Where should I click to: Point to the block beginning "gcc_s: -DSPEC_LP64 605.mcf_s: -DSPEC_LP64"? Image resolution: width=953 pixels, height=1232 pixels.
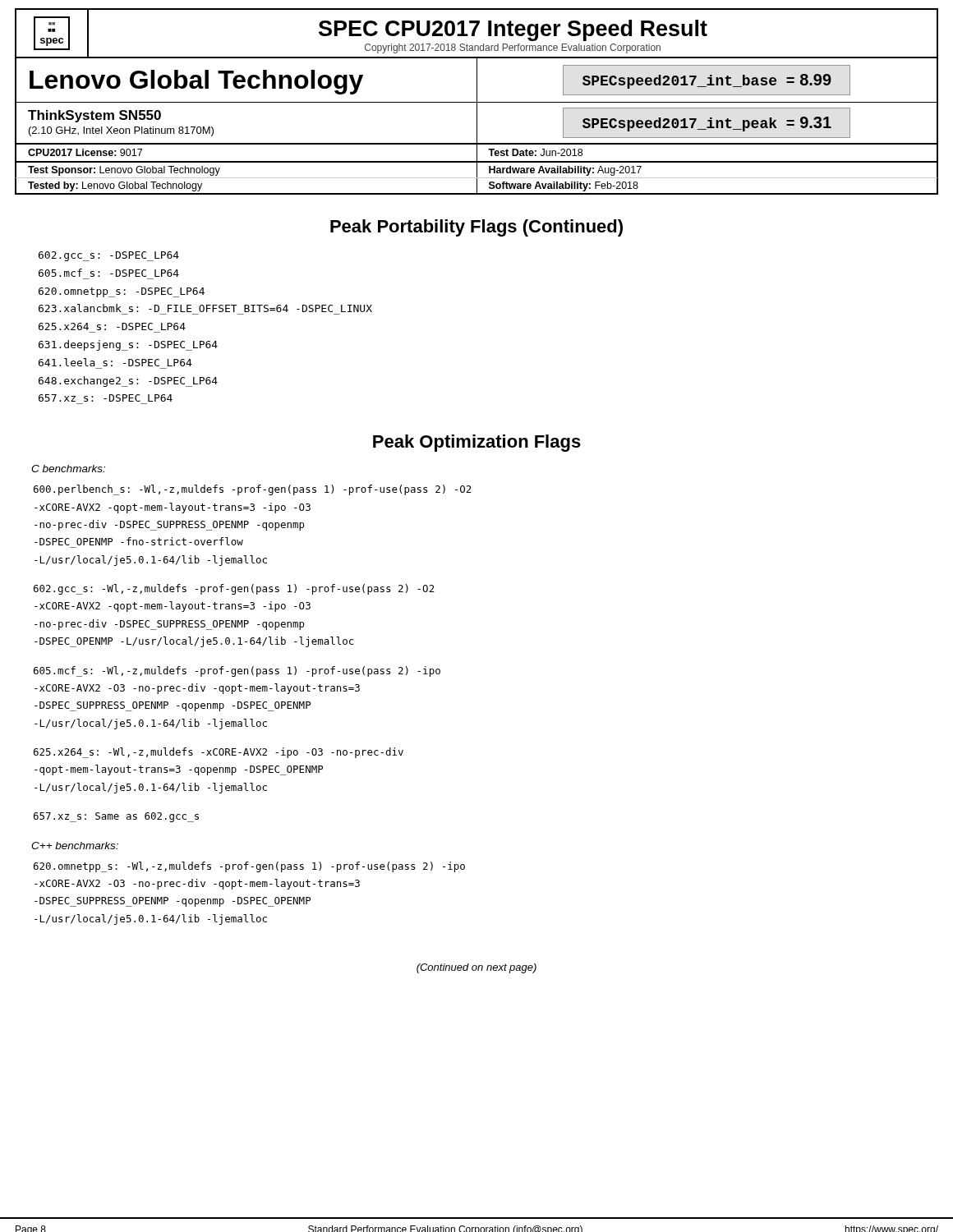pyautogui.click(x=109, y=256)
